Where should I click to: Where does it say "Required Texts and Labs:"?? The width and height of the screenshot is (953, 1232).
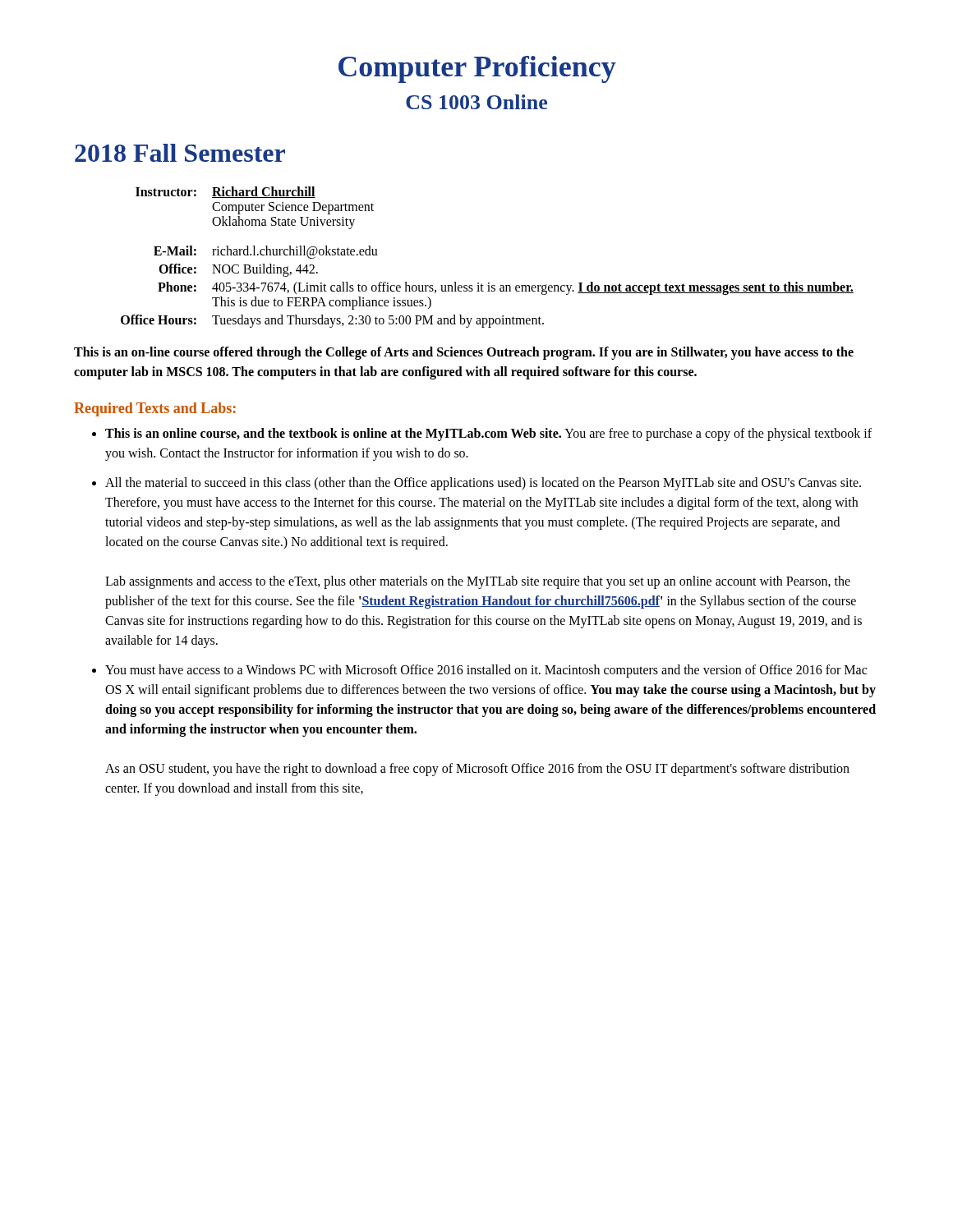coord(155,408)
